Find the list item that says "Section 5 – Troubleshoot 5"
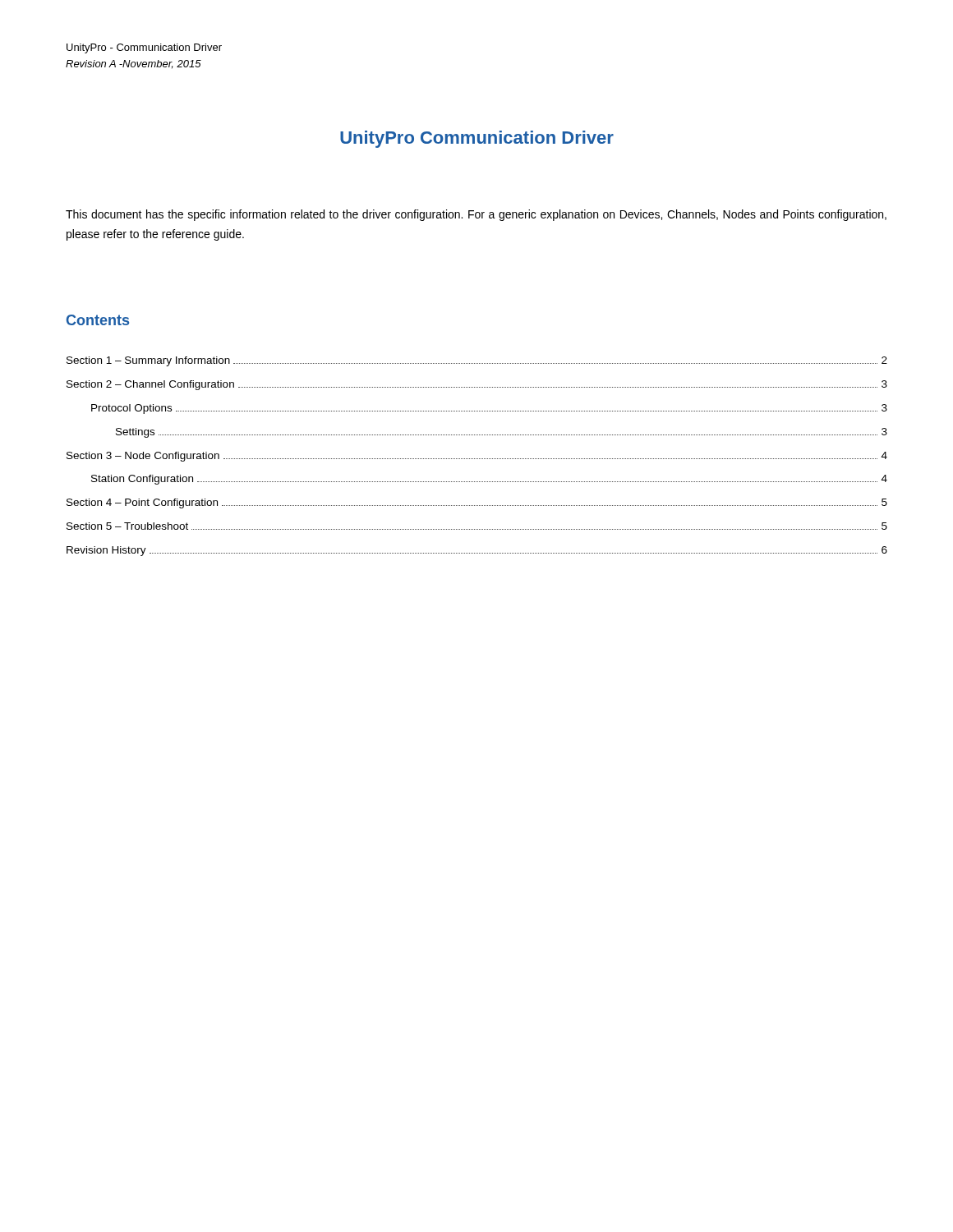This screenshot has width=953, height=1232. [x=476, y=527]
